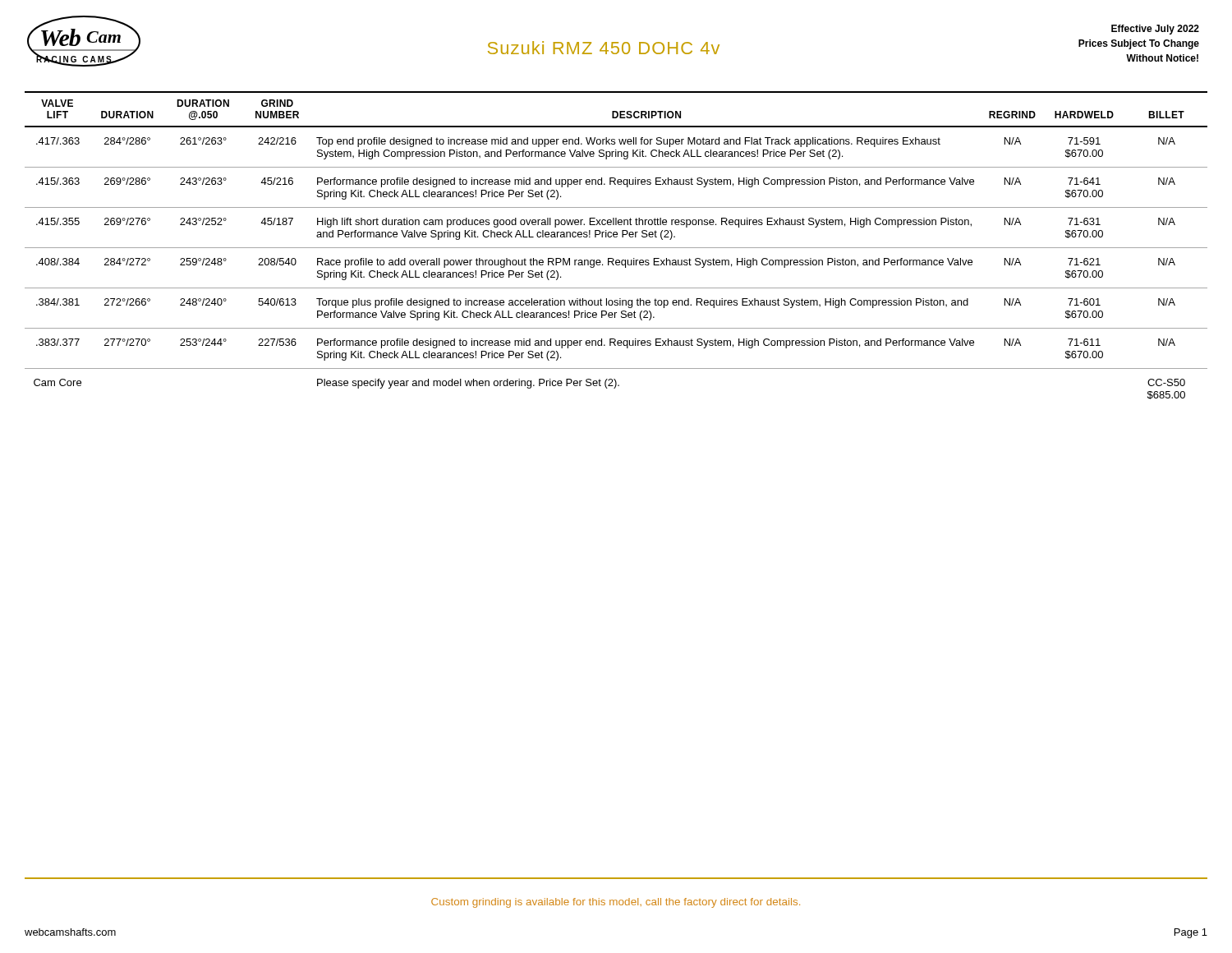Click on the text block that reads "Custom grinding is available for this model, call"

pos(616,902)
